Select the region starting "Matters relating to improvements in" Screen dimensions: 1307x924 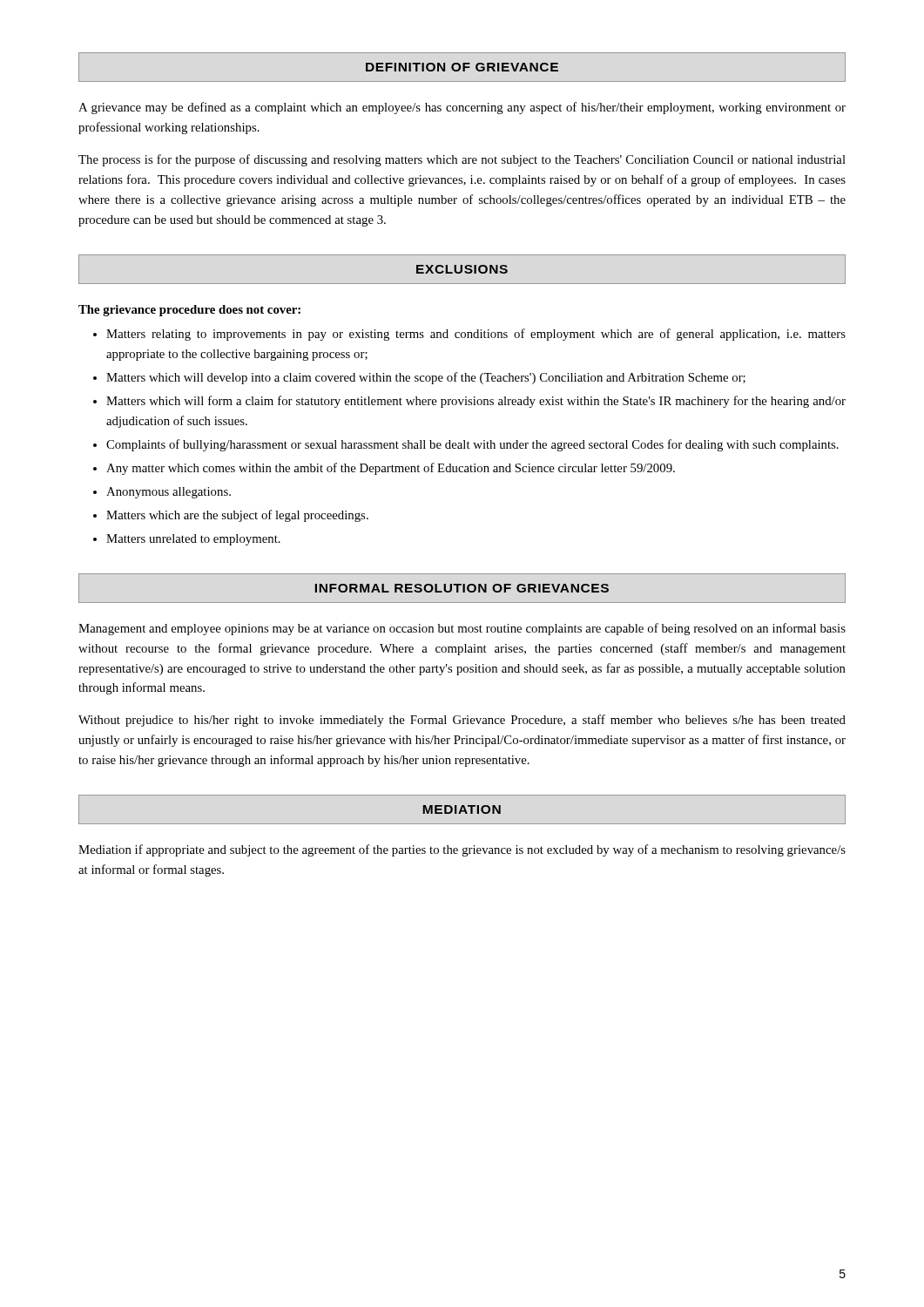[476, 344]
